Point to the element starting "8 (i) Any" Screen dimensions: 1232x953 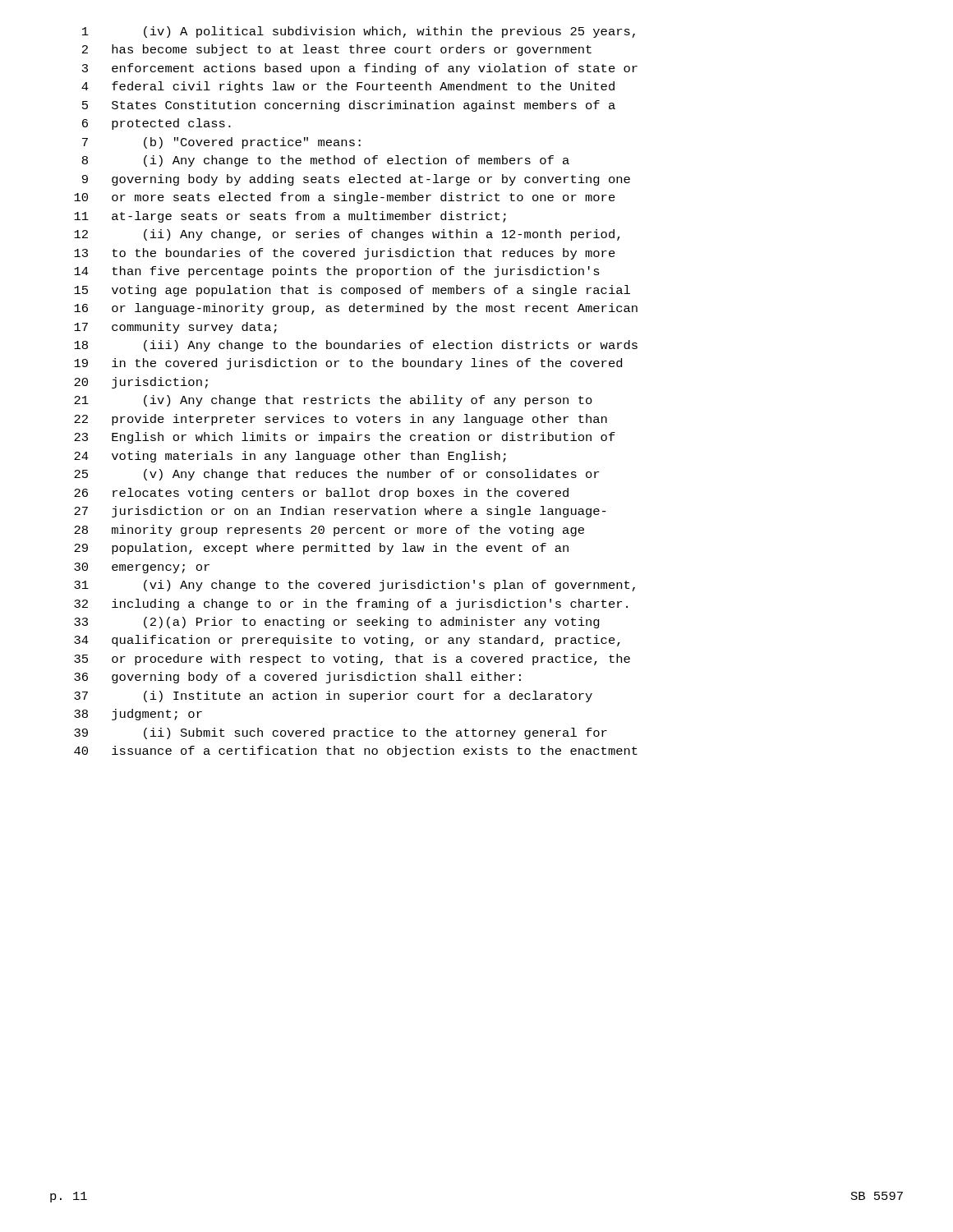[476, 189]
